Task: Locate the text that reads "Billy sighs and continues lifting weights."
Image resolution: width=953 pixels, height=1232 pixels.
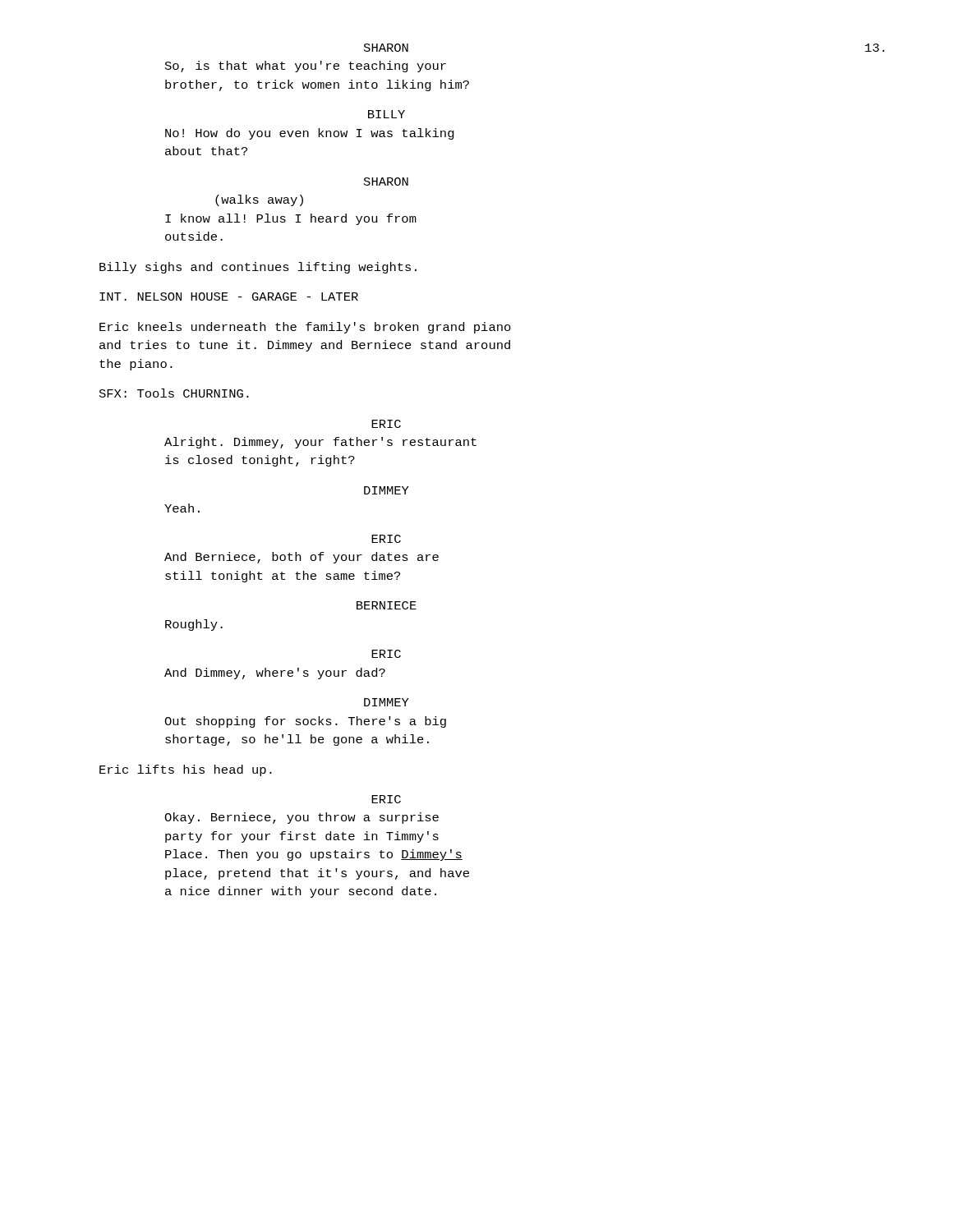Action: click(386, 268)
